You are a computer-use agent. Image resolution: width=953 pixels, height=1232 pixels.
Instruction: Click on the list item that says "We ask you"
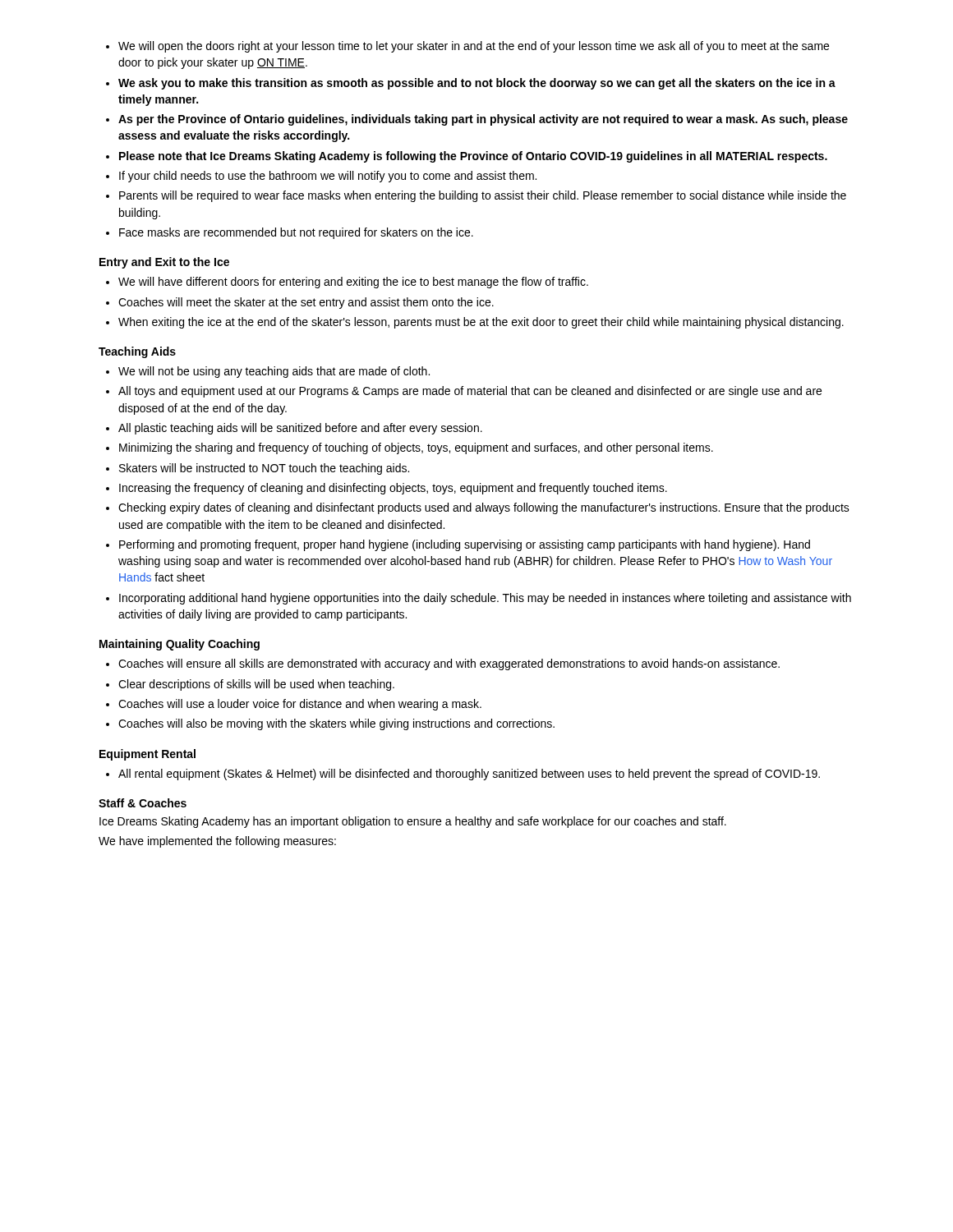pyautogui.click(x=486, y=91)
